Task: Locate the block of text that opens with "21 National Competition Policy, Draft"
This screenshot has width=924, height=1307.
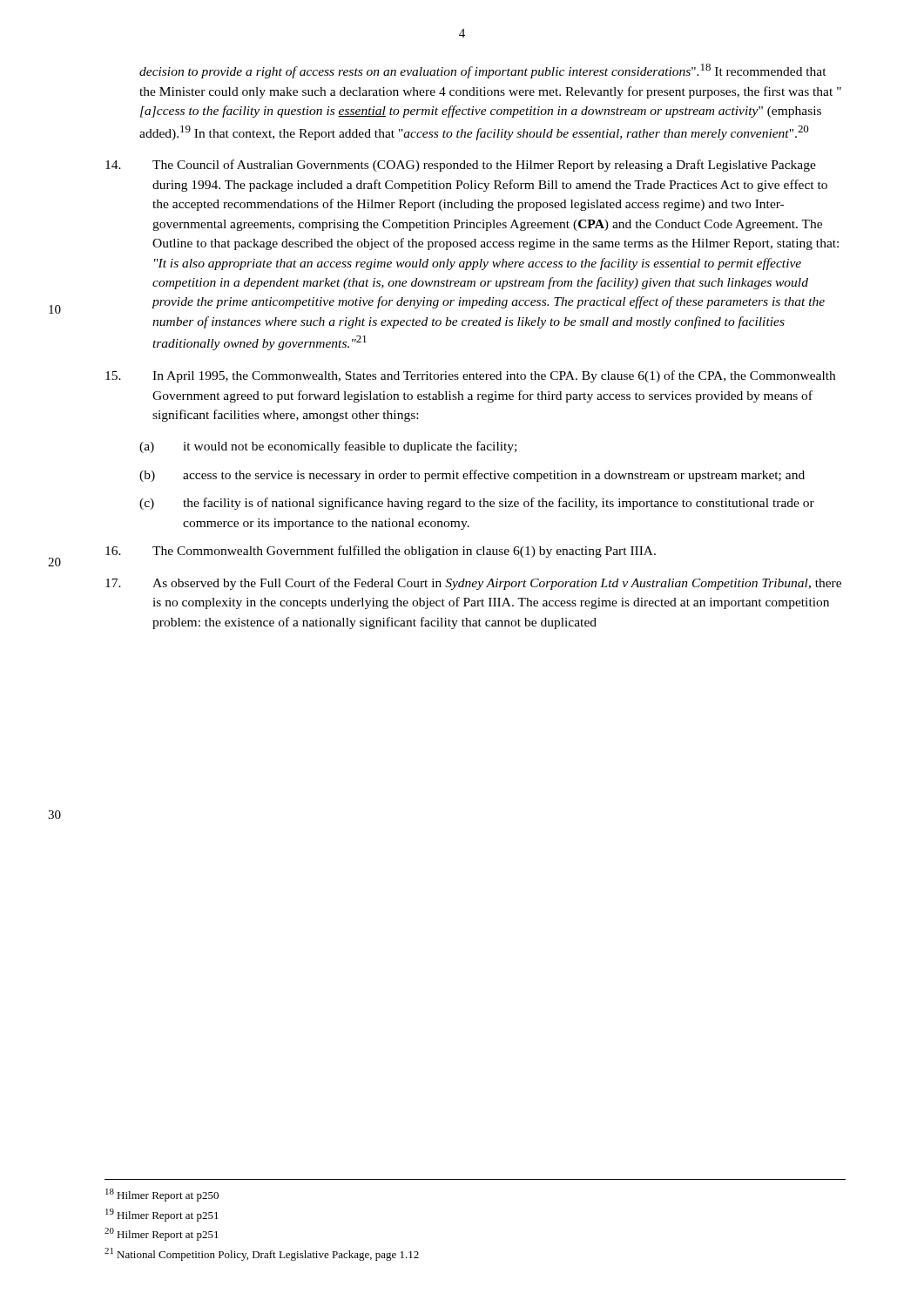Action: (x=262, y=1253)
